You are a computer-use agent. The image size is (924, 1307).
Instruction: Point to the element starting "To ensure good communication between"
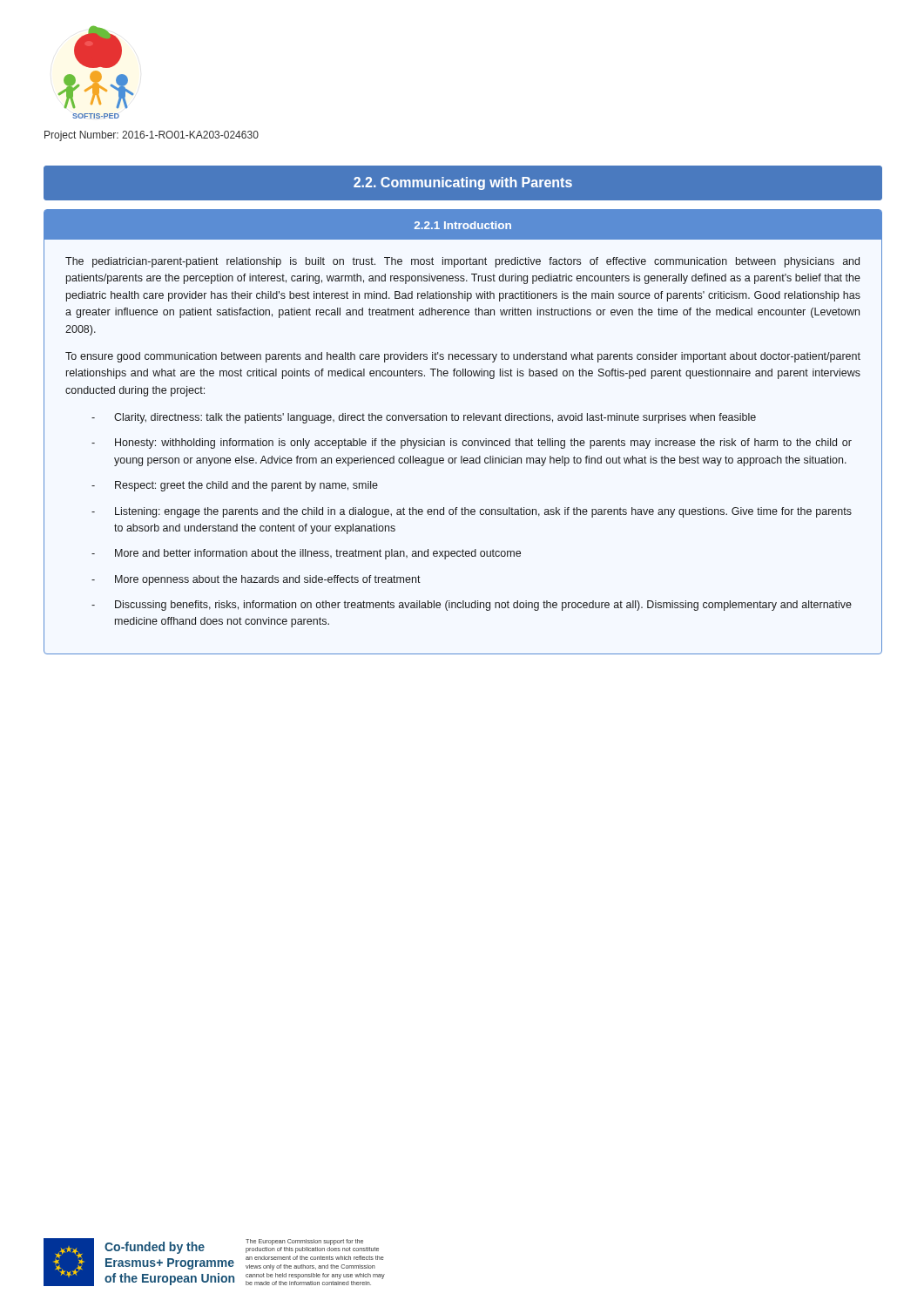pyautogui.click(x=463, y=374)
